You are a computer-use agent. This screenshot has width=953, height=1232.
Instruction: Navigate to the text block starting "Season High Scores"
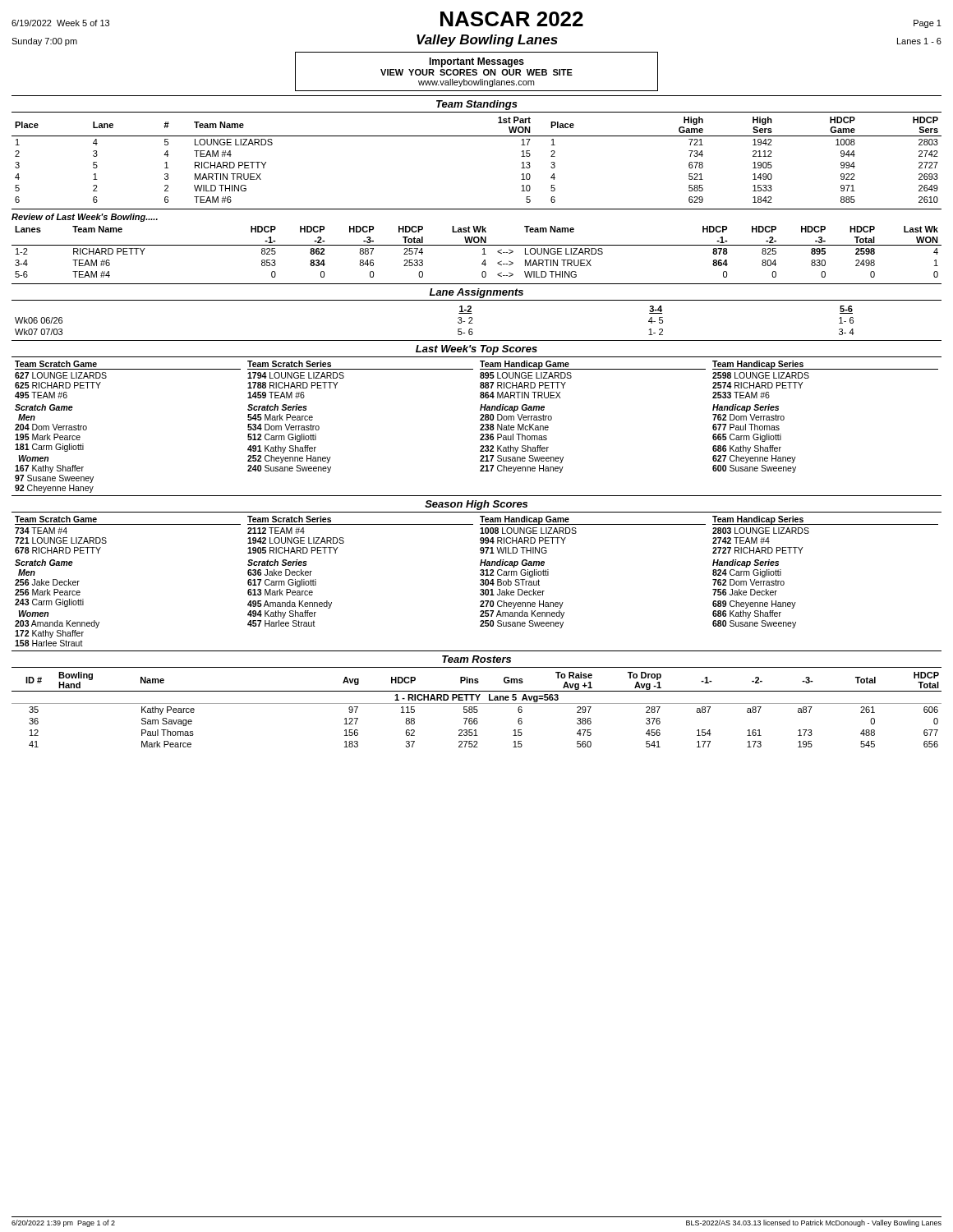[476, 504]
